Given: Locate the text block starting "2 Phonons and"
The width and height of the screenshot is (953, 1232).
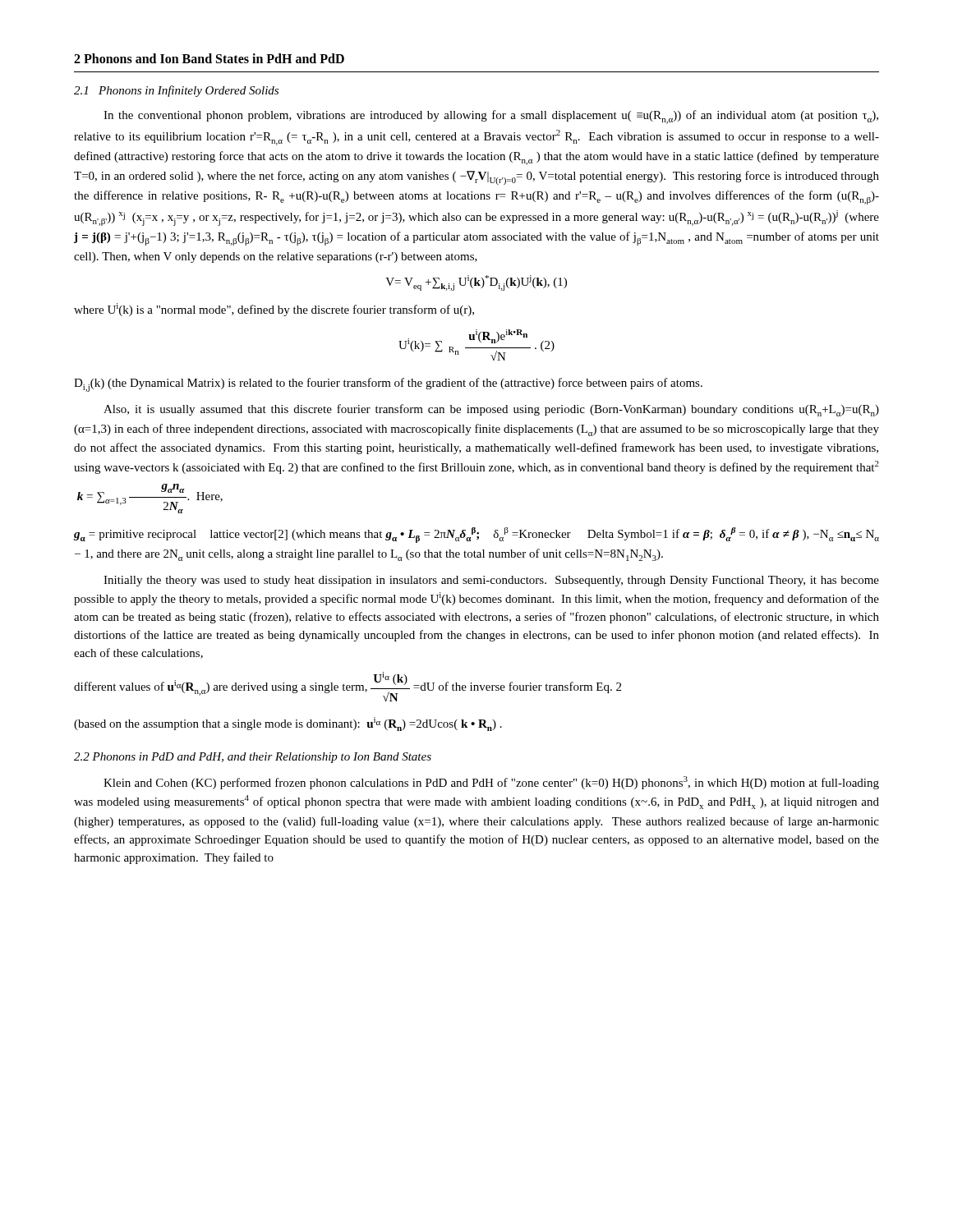Looking at the screenshot, I should tap(476, 61).
